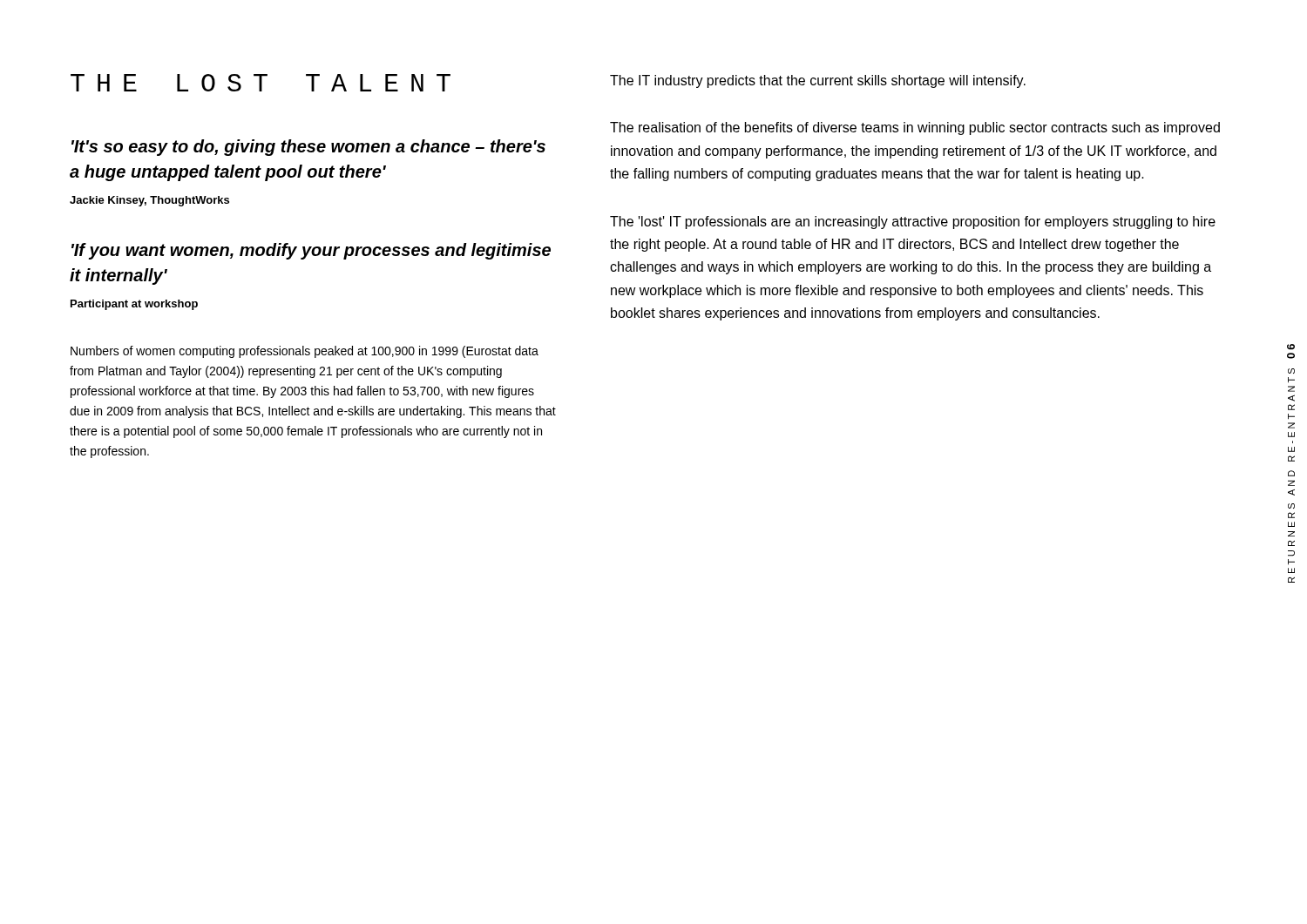Click on the text block starting "The IT industry predicts that the"
Screen dimensions: 924x1307
click(x=818, y=81)
